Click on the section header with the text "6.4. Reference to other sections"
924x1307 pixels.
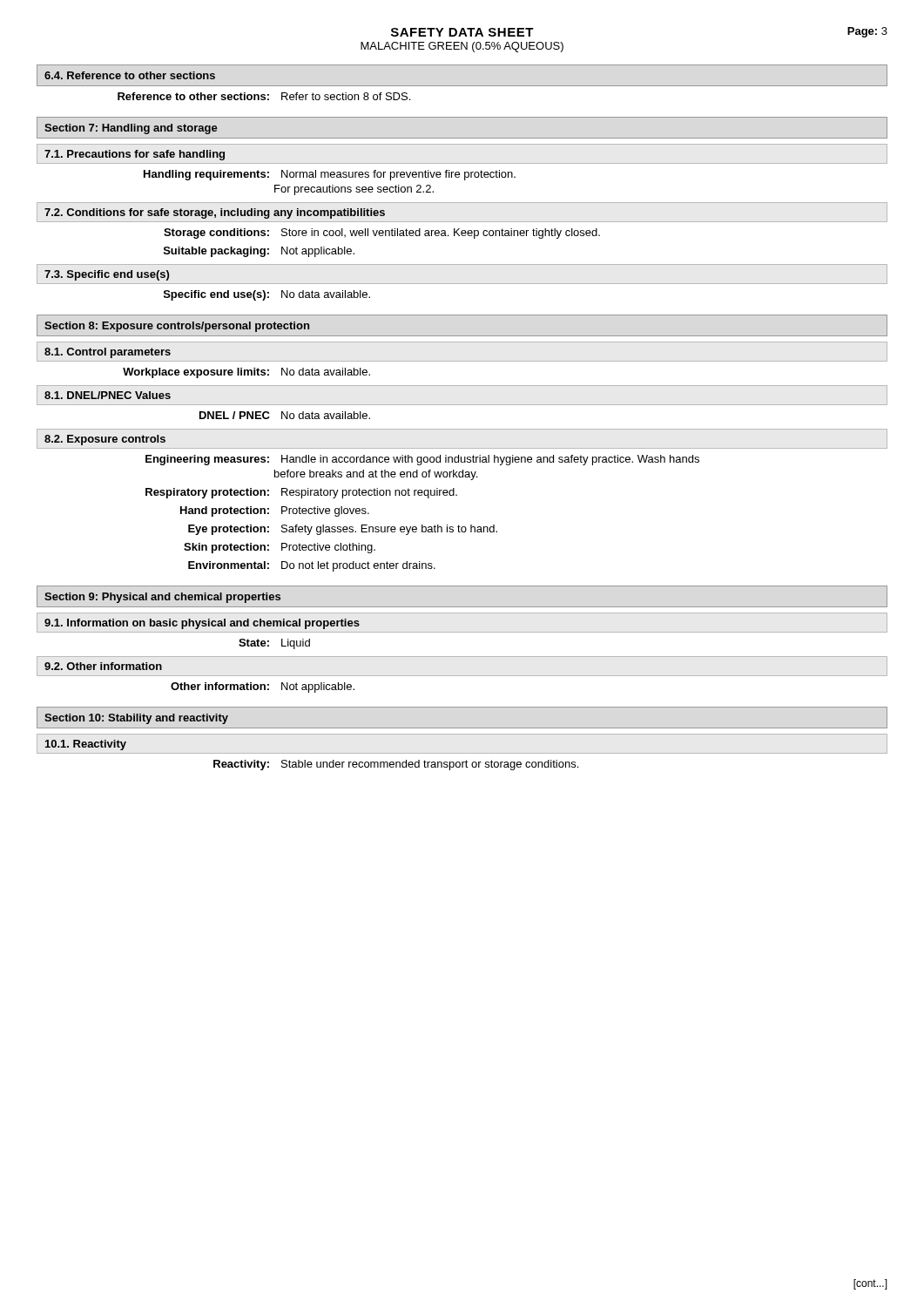point(130,75)
